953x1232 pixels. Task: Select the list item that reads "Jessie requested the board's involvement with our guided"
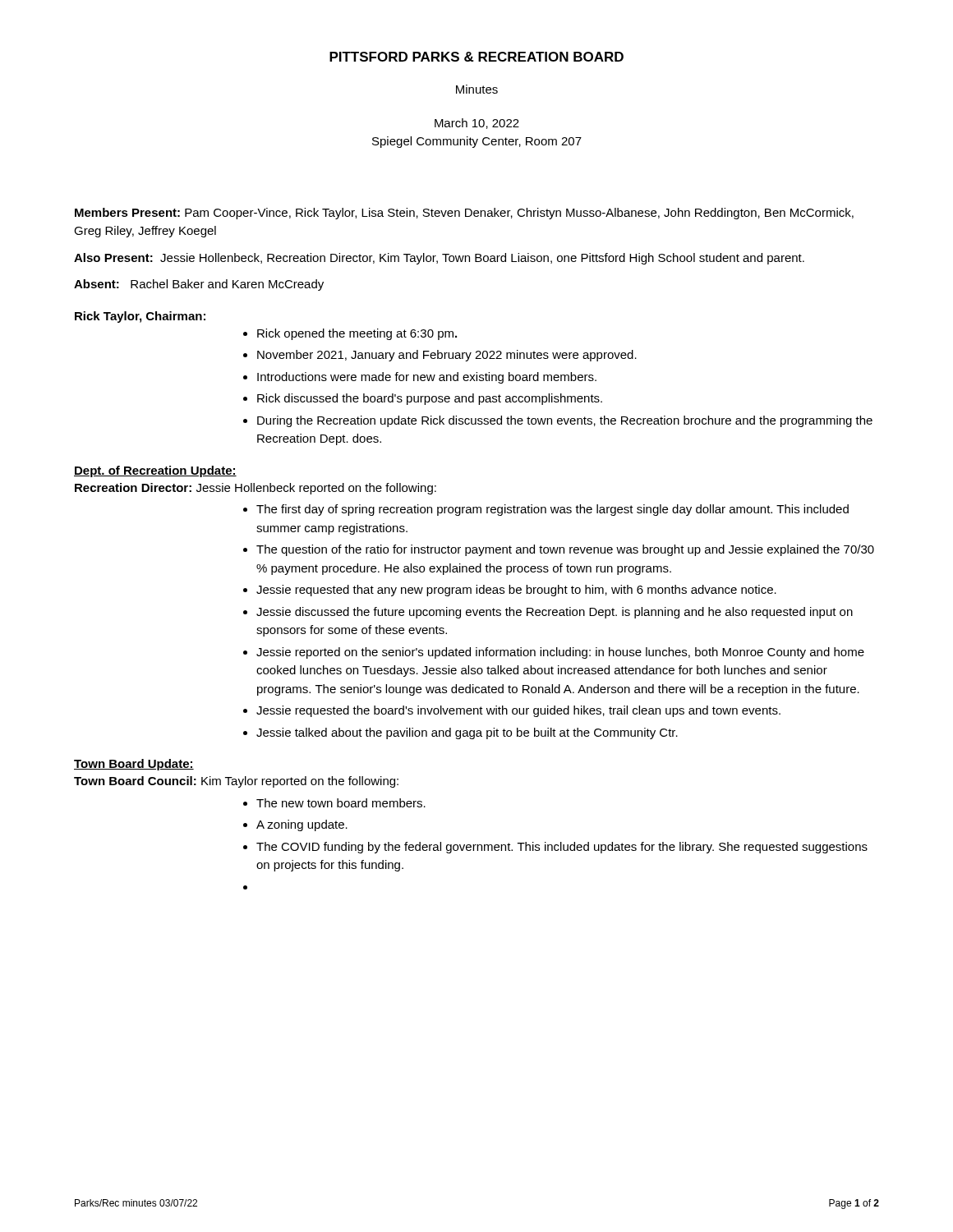[519, 710]
